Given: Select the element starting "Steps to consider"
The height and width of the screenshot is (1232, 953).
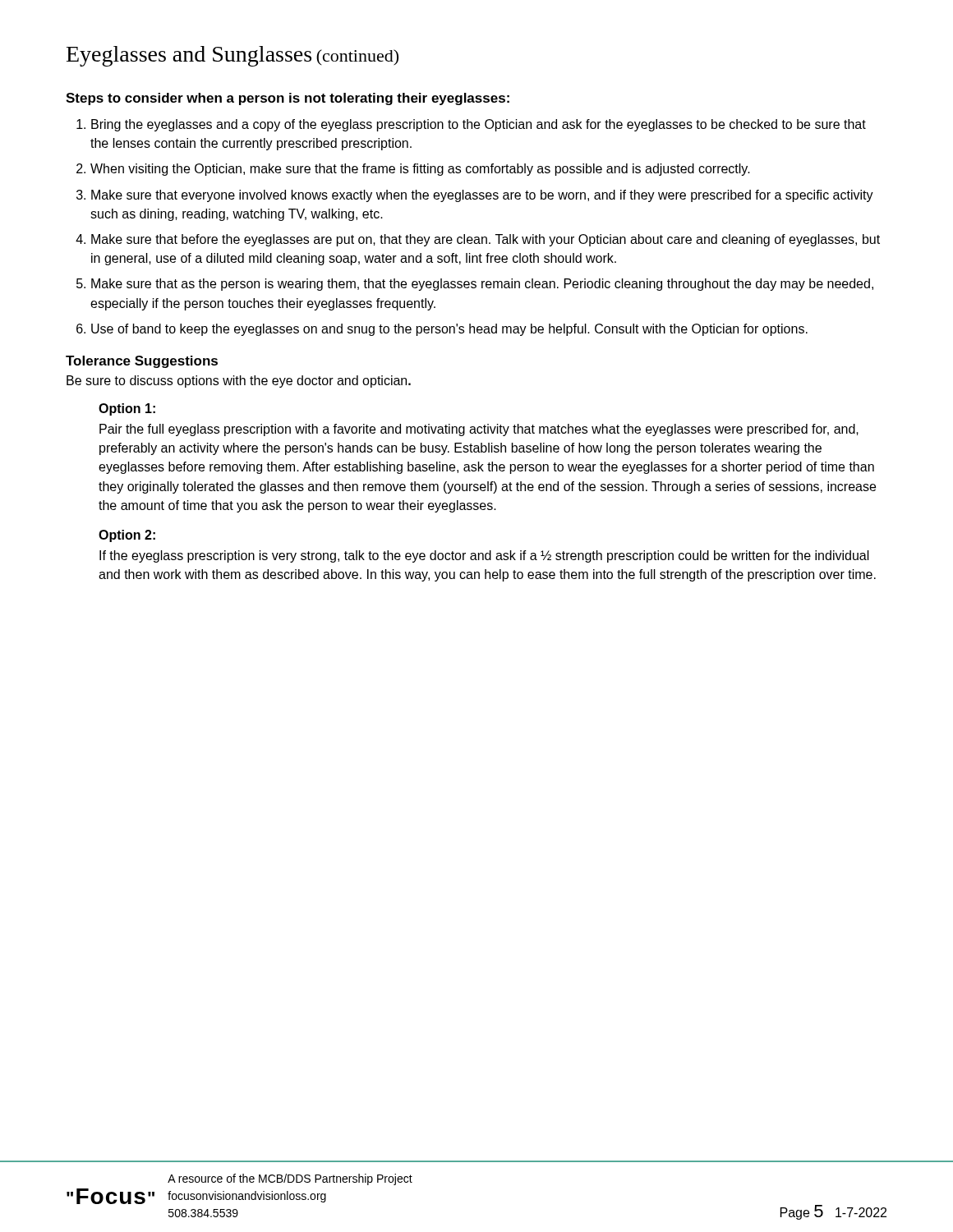Looking at the screenshot, I should point(288,98).
